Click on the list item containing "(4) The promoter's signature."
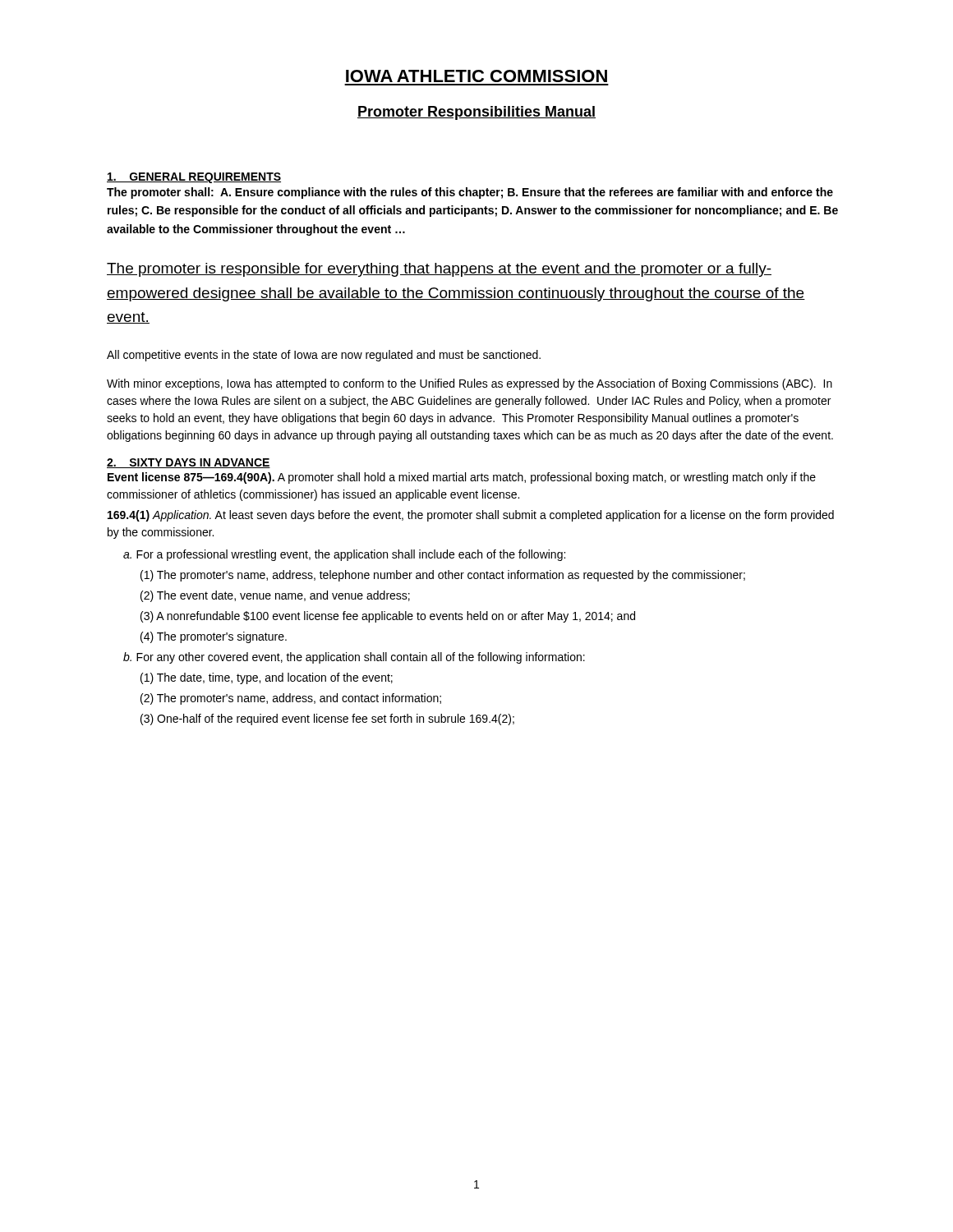This screenshot has width=953, height=1232. (x=214, y=637)
